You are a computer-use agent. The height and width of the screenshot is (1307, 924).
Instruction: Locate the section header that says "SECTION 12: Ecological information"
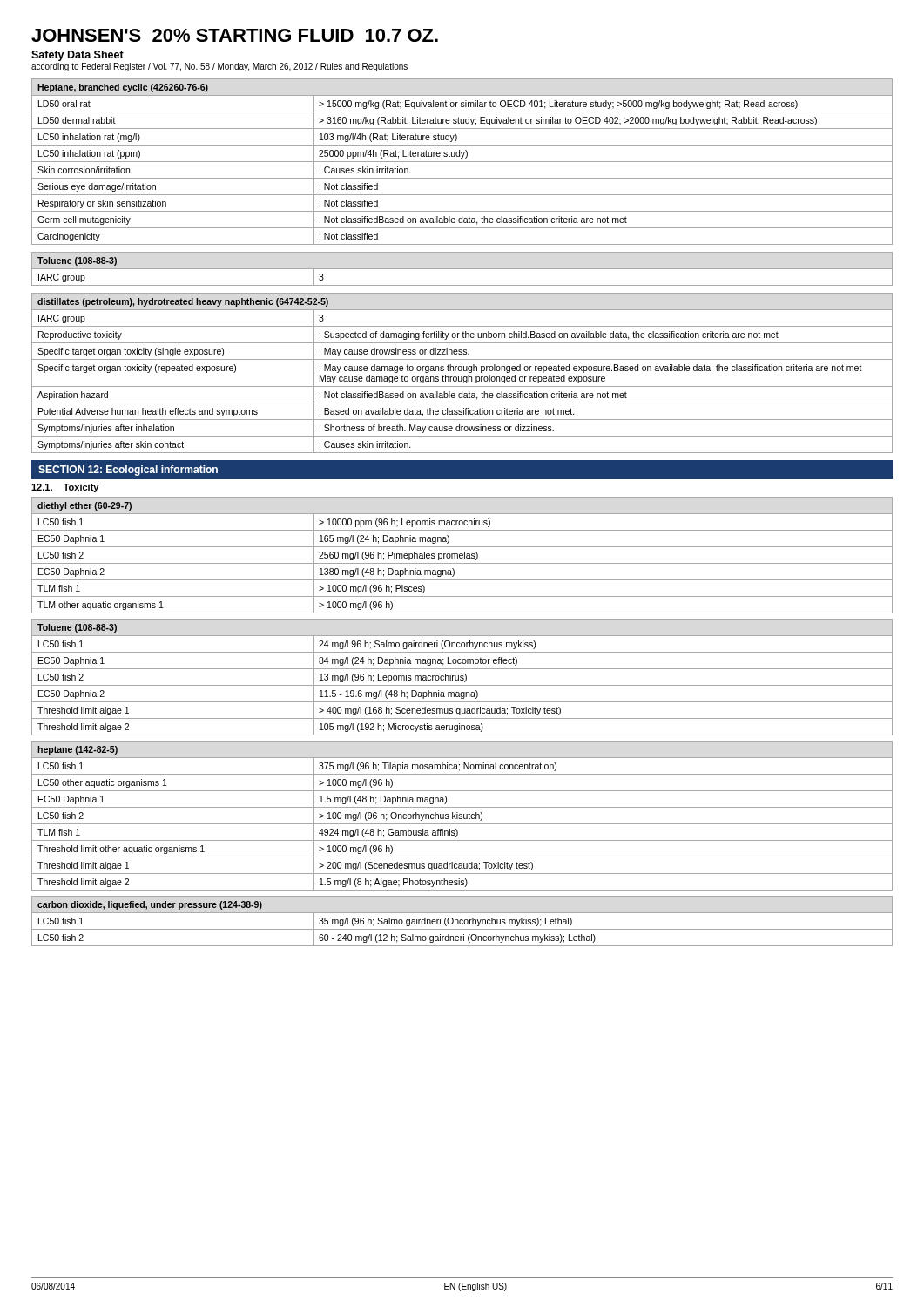128,470
